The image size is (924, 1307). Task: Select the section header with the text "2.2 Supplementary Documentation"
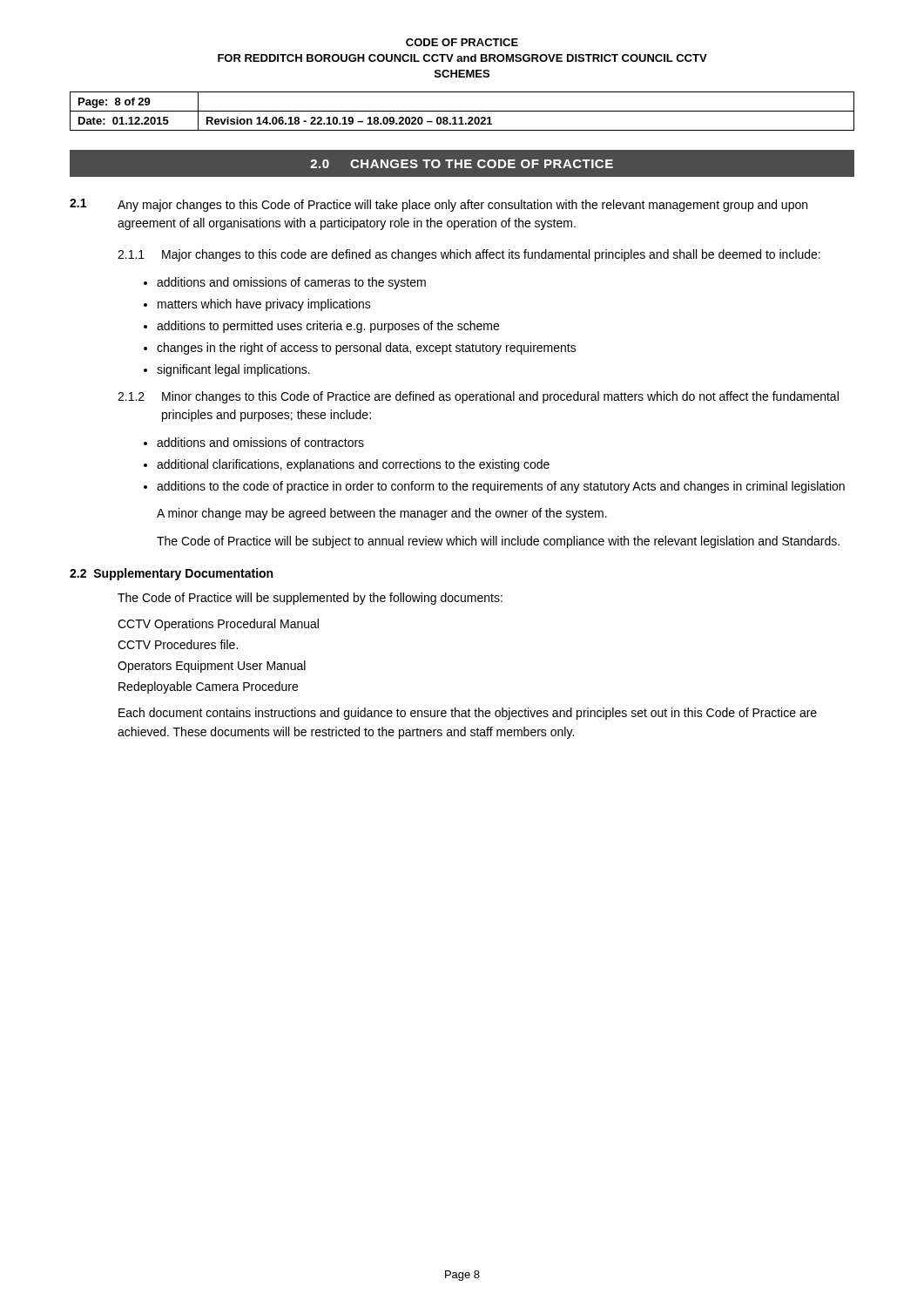[172, 574]
